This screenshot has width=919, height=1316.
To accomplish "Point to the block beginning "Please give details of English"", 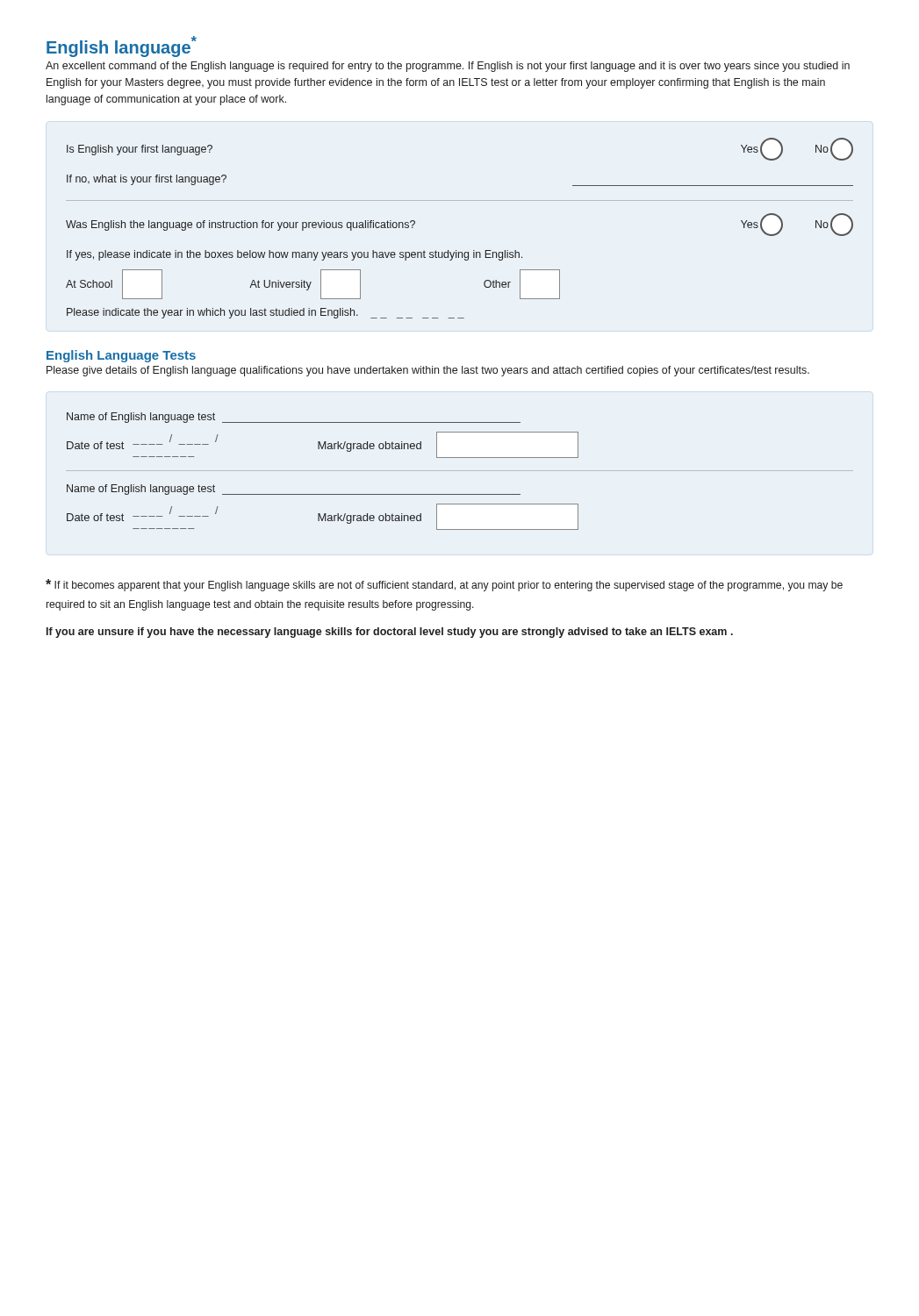I will pos(428,370).
